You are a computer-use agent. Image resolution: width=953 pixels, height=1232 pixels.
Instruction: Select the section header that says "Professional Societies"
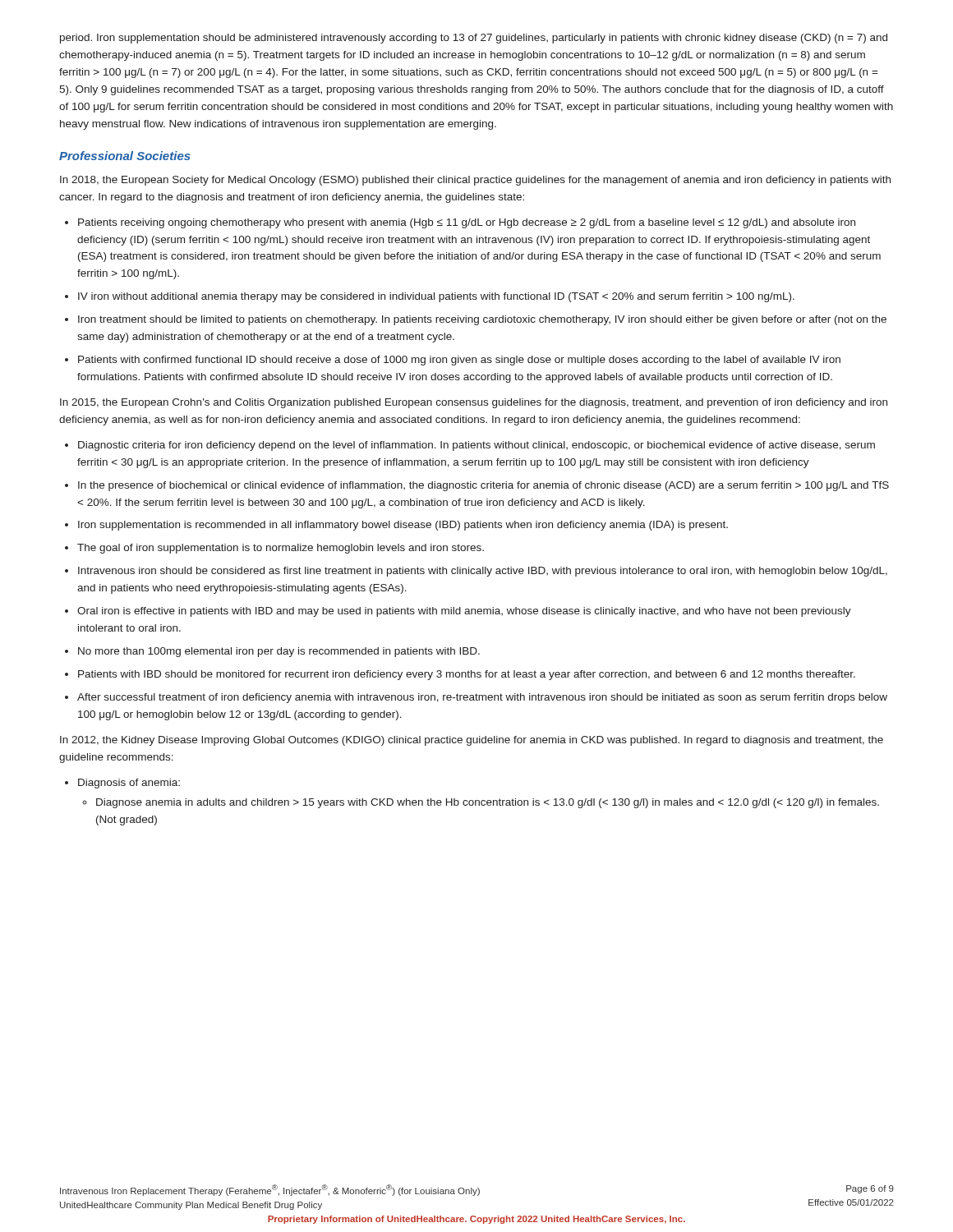(x=125, y=156)
